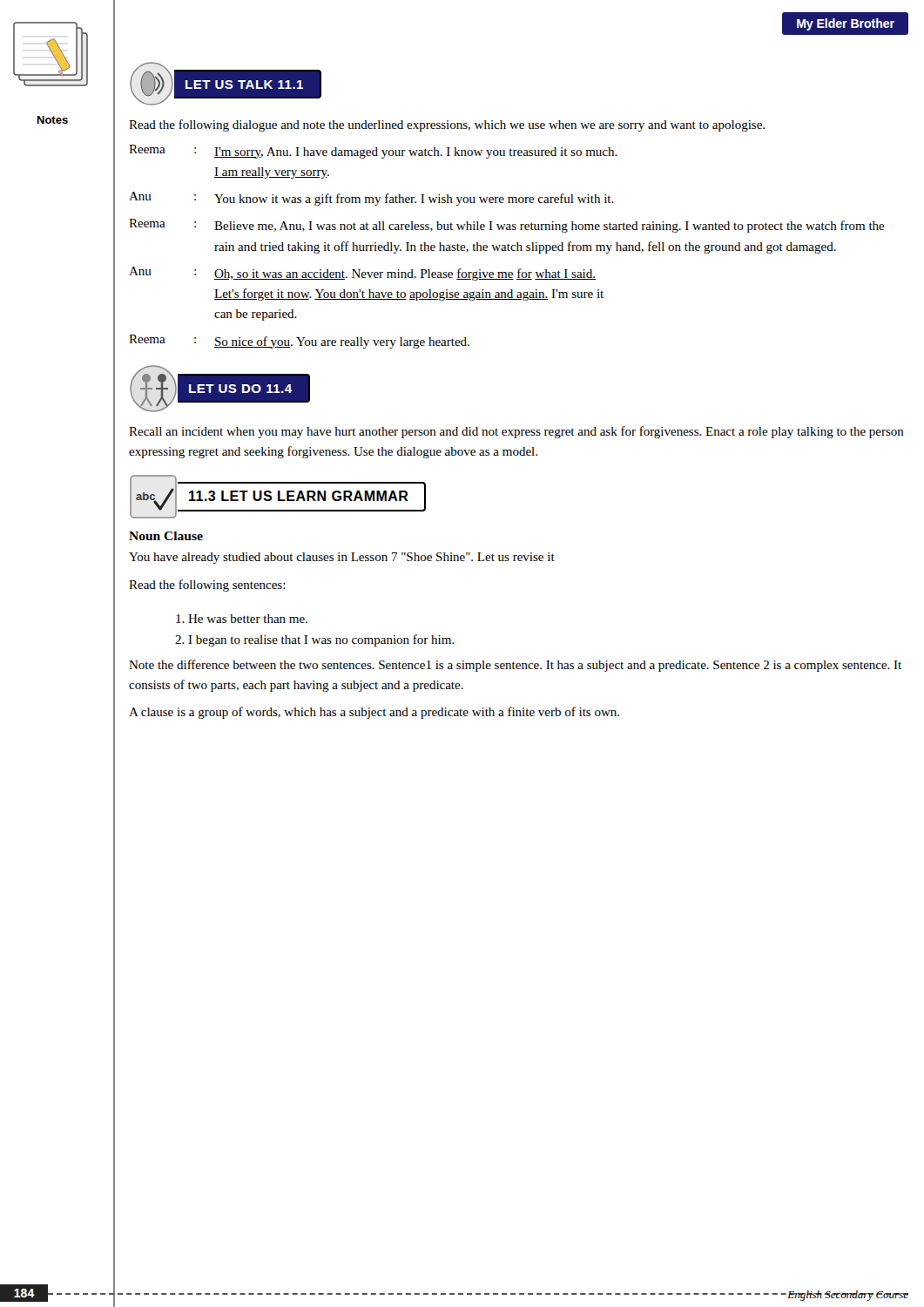Select the text starting "Read the following sentences:"
This screenshot has width=924, height=1307.
[x=207, y=584]
